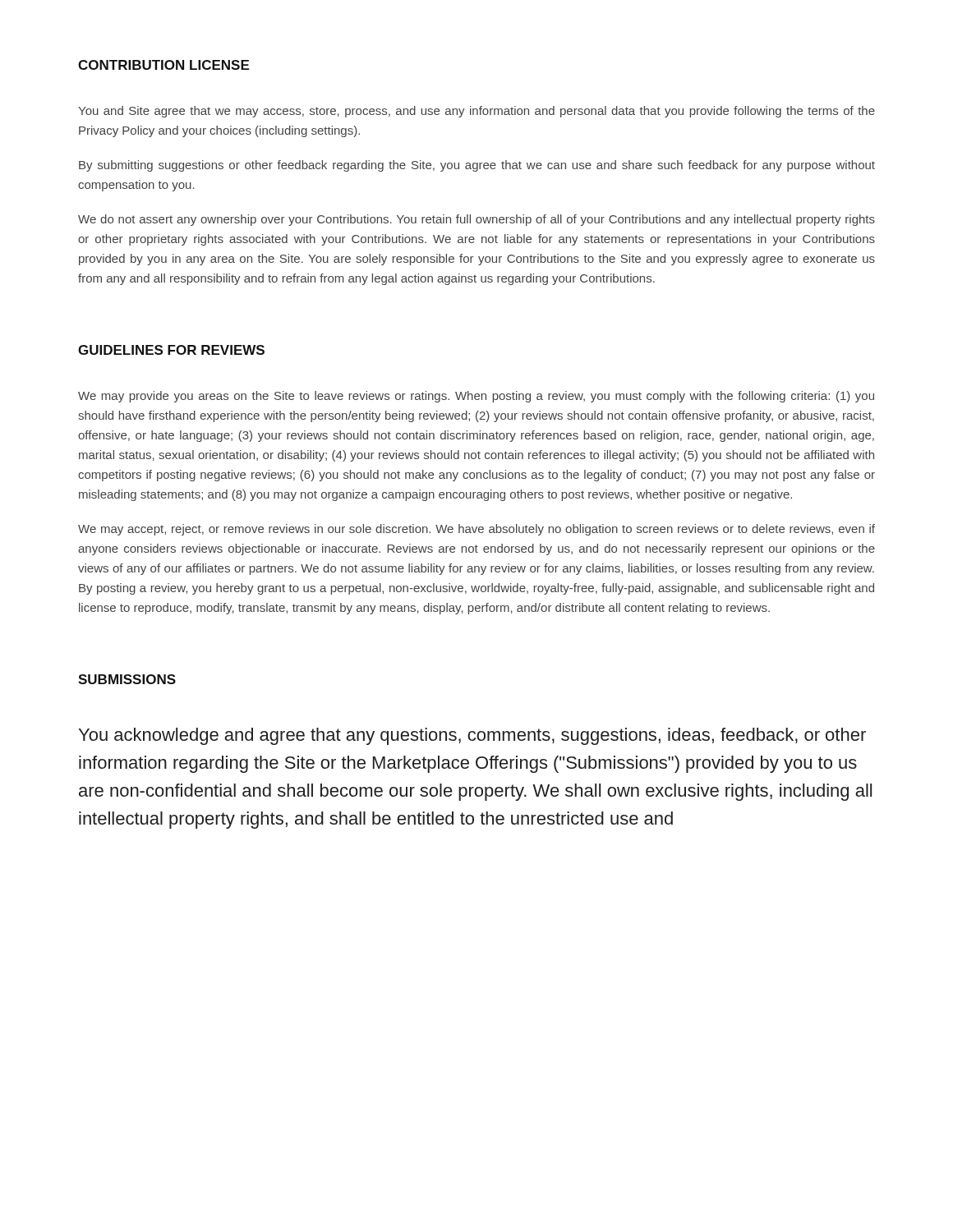Navigate to the text block starting "We may provide you areas on"

[476, 445]
